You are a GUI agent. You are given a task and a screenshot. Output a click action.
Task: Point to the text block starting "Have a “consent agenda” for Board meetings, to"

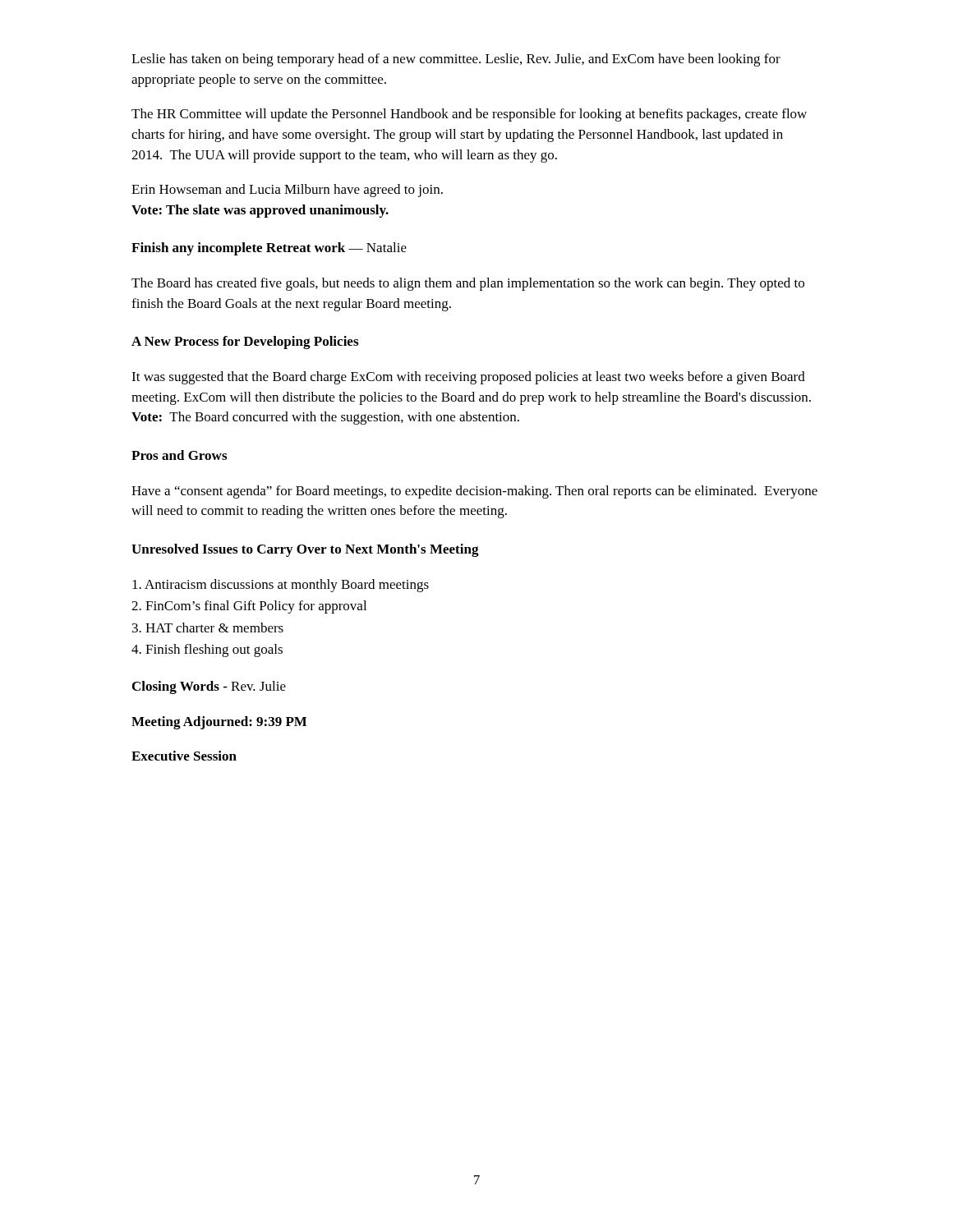(x=474, y=500)
